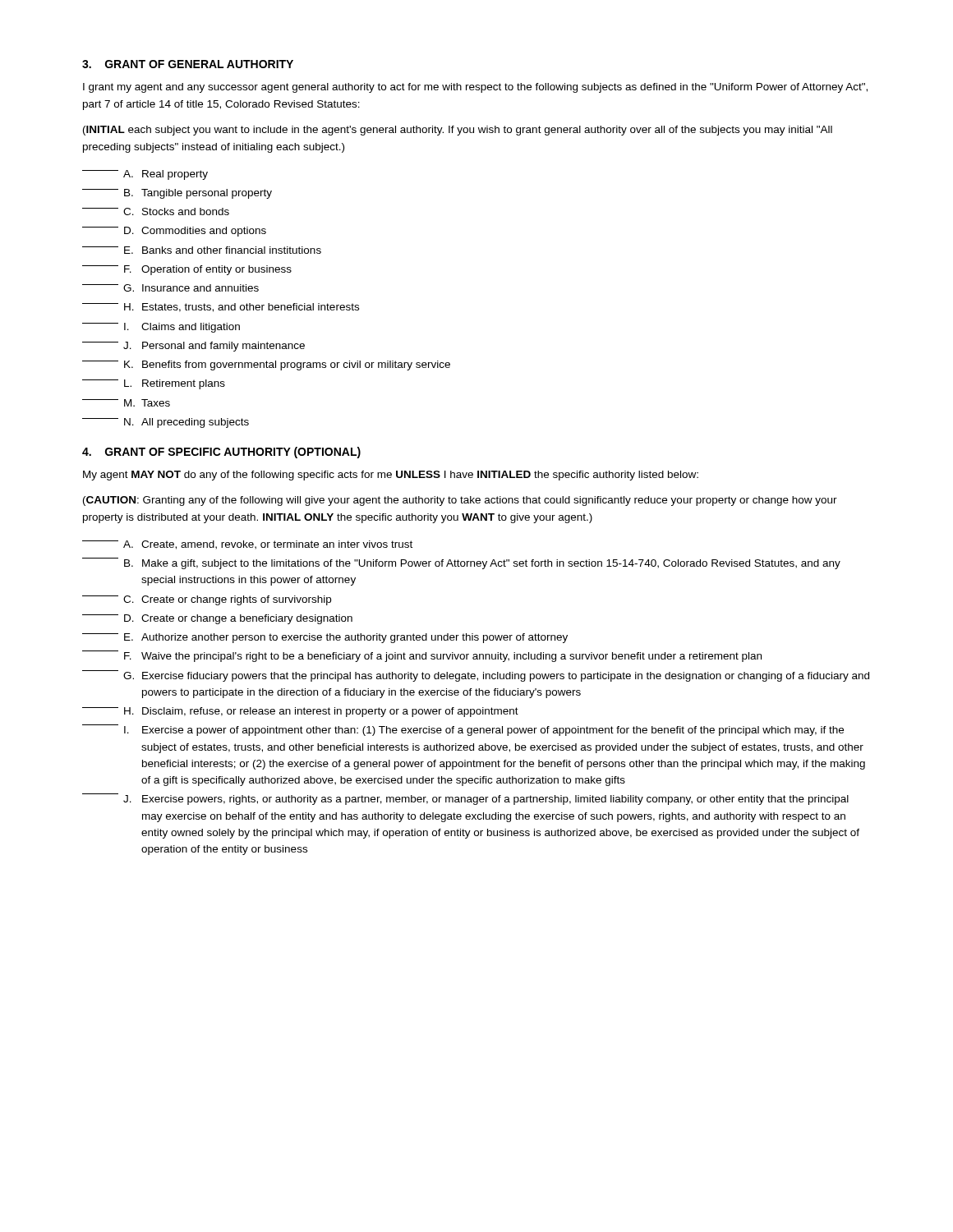Select the list item with the text "K. Benefits from governmental programs or civil or"

pos(266,365)
